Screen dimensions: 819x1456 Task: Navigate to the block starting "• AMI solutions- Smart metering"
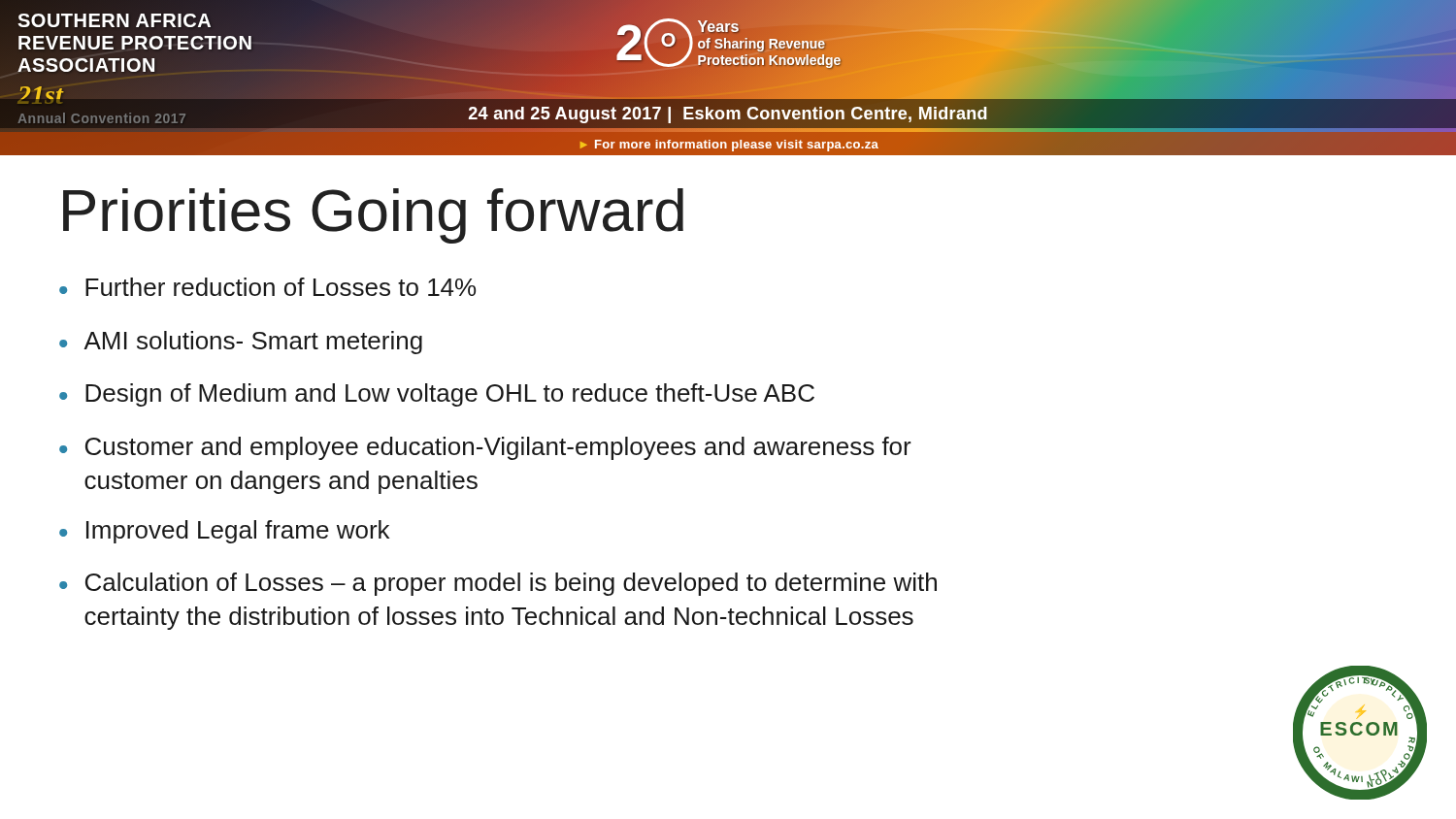(241, 343)
